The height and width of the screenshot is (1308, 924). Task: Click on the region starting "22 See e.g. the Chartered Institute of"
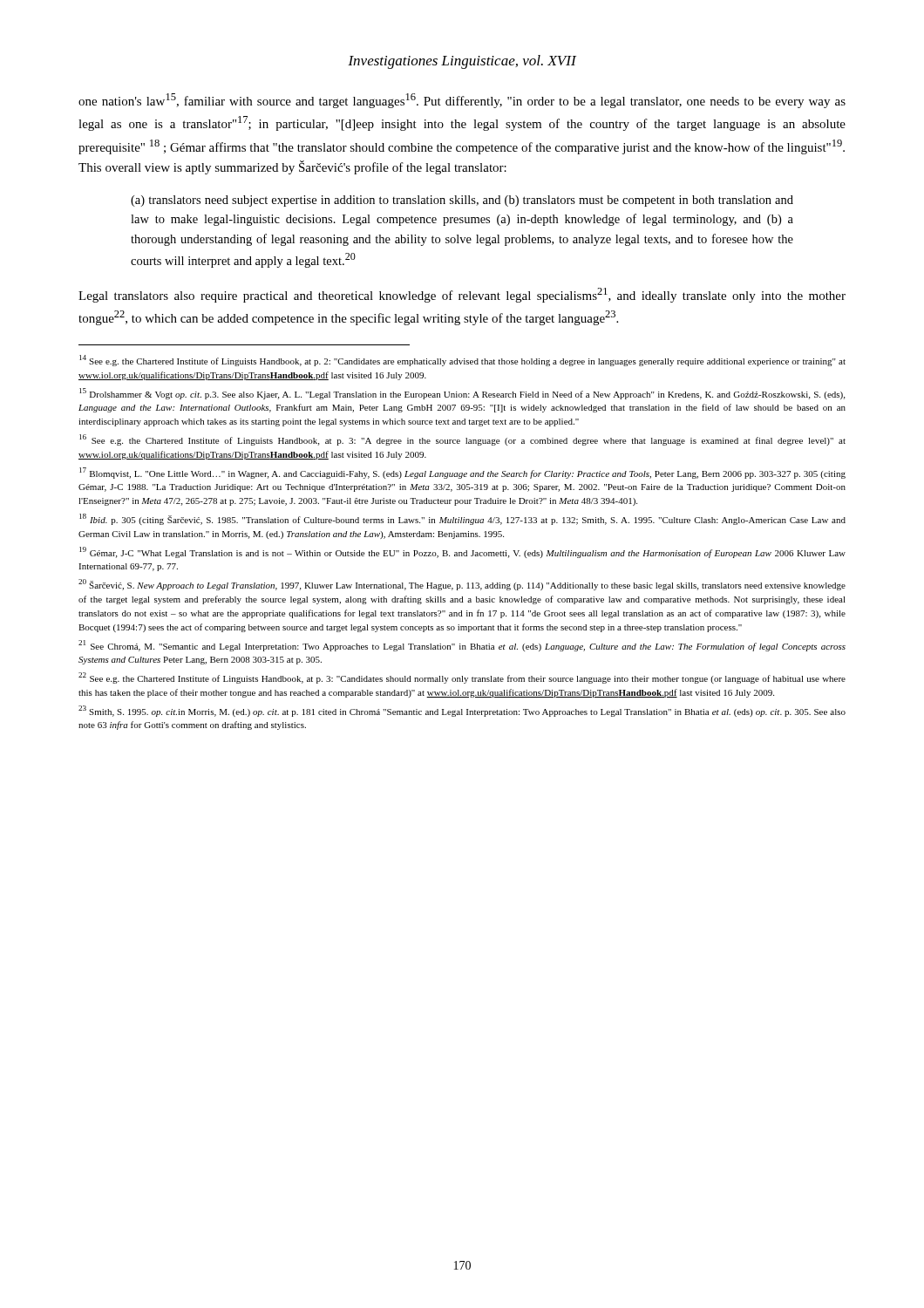[462, 684]
